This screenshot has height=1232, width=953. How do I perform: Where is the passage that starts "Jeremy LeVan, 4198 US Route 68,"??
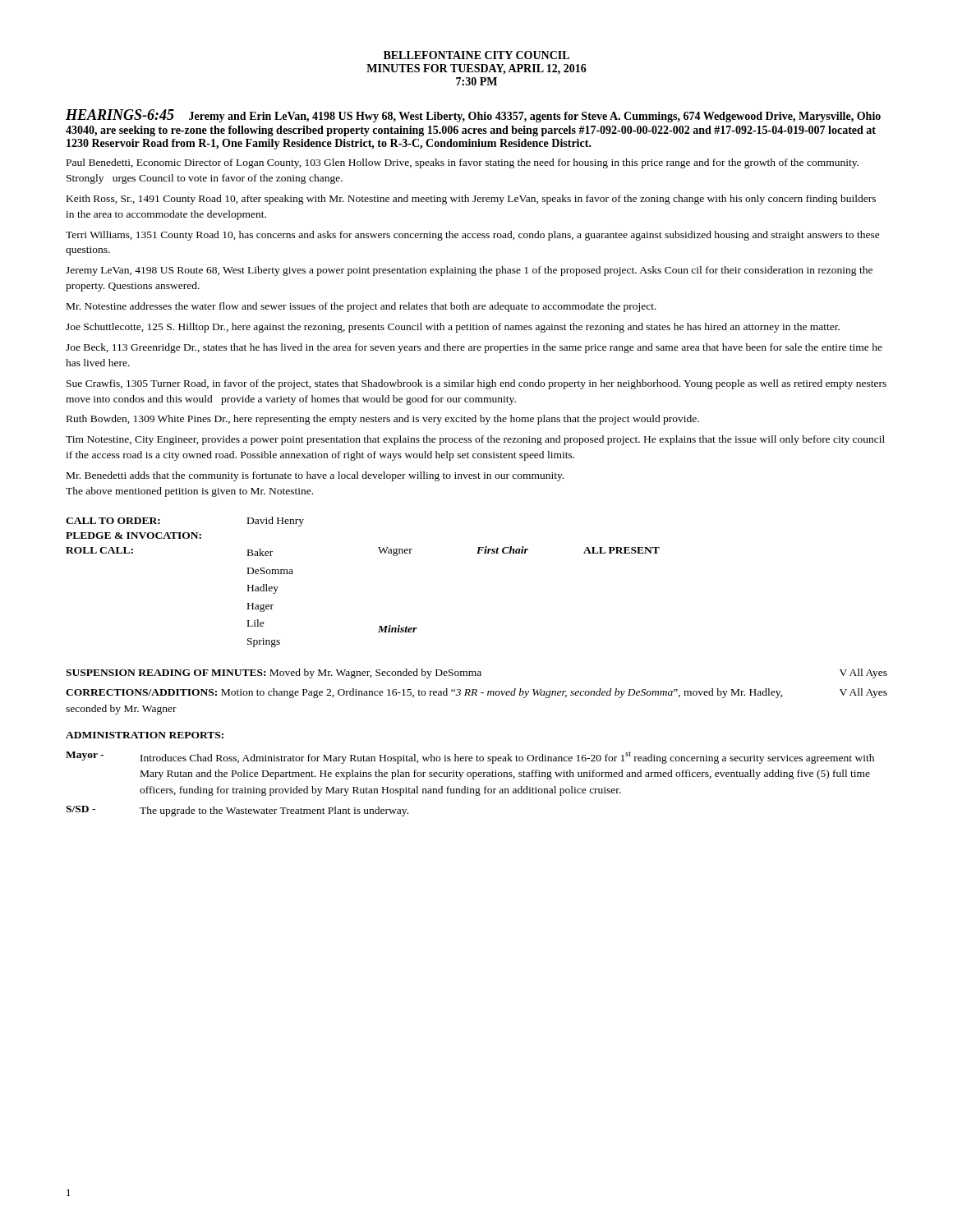pyautogui.click(x=469, y=278)
